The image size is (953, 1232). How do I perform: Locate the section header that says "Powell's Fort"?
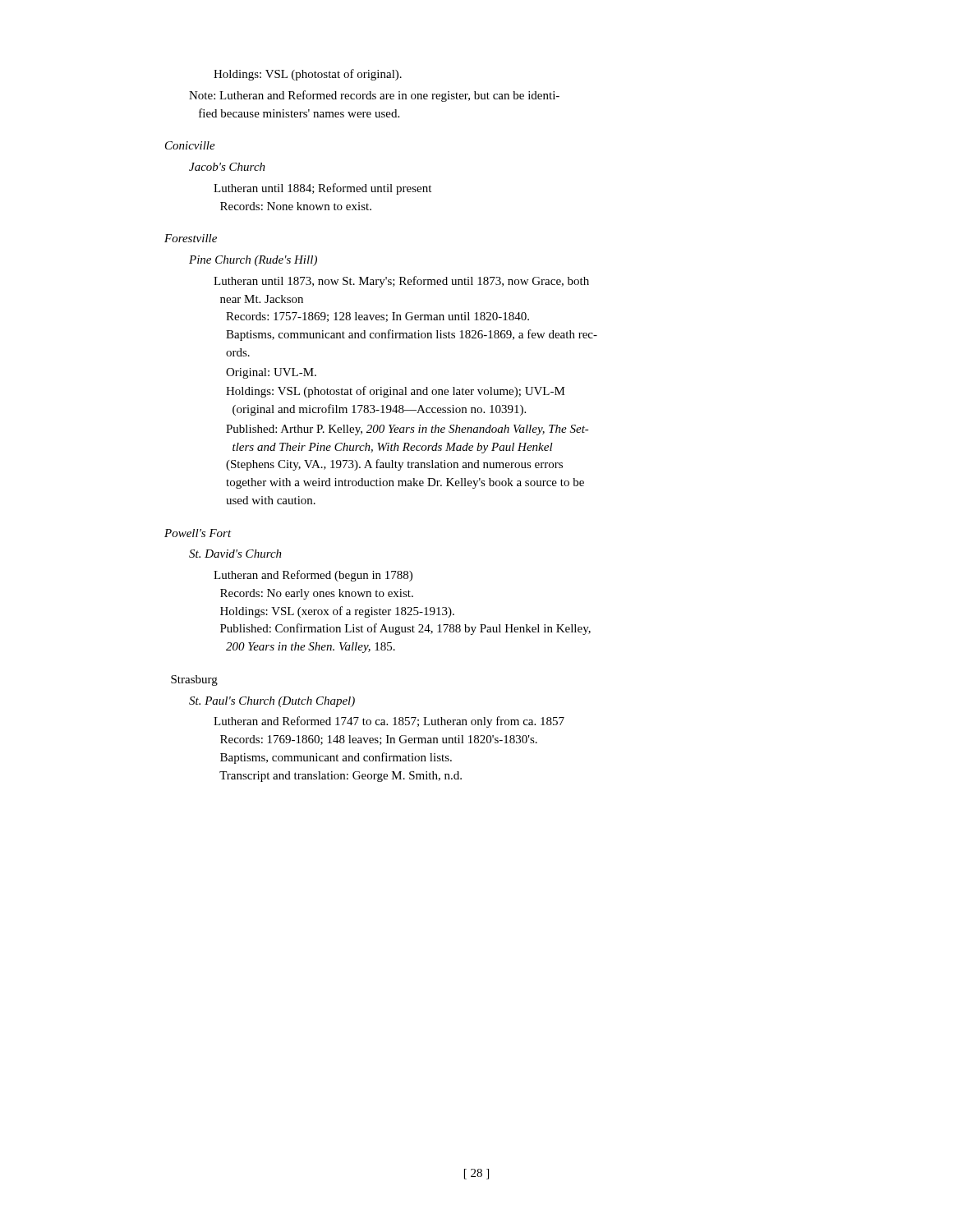[x=198, y=533]
